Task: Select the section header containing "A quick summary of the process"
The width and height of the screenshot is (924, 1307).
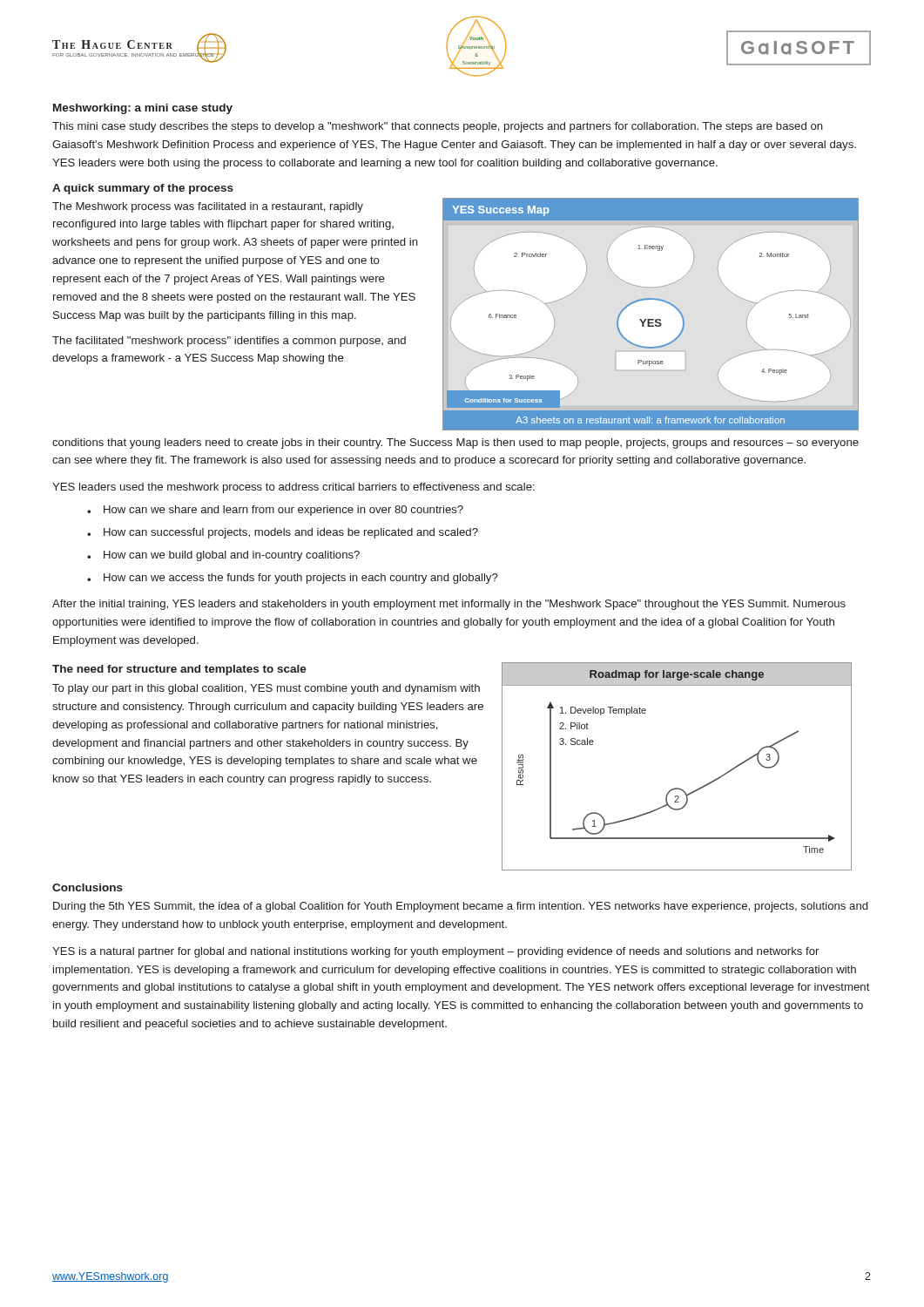Action: pos(143,187)
